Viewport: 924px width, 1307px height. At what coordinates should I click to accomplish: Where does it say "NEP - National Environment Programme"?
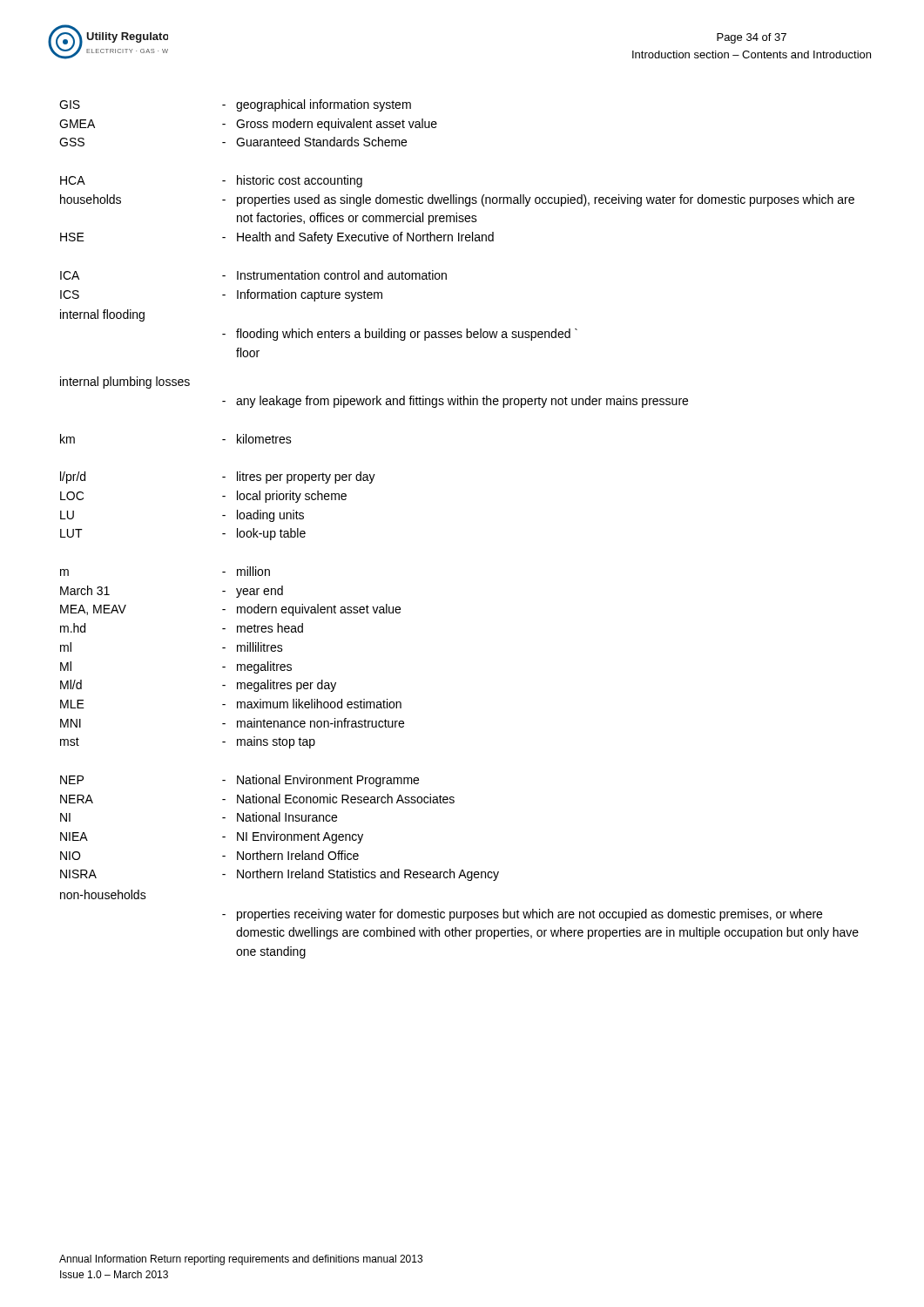239,781
